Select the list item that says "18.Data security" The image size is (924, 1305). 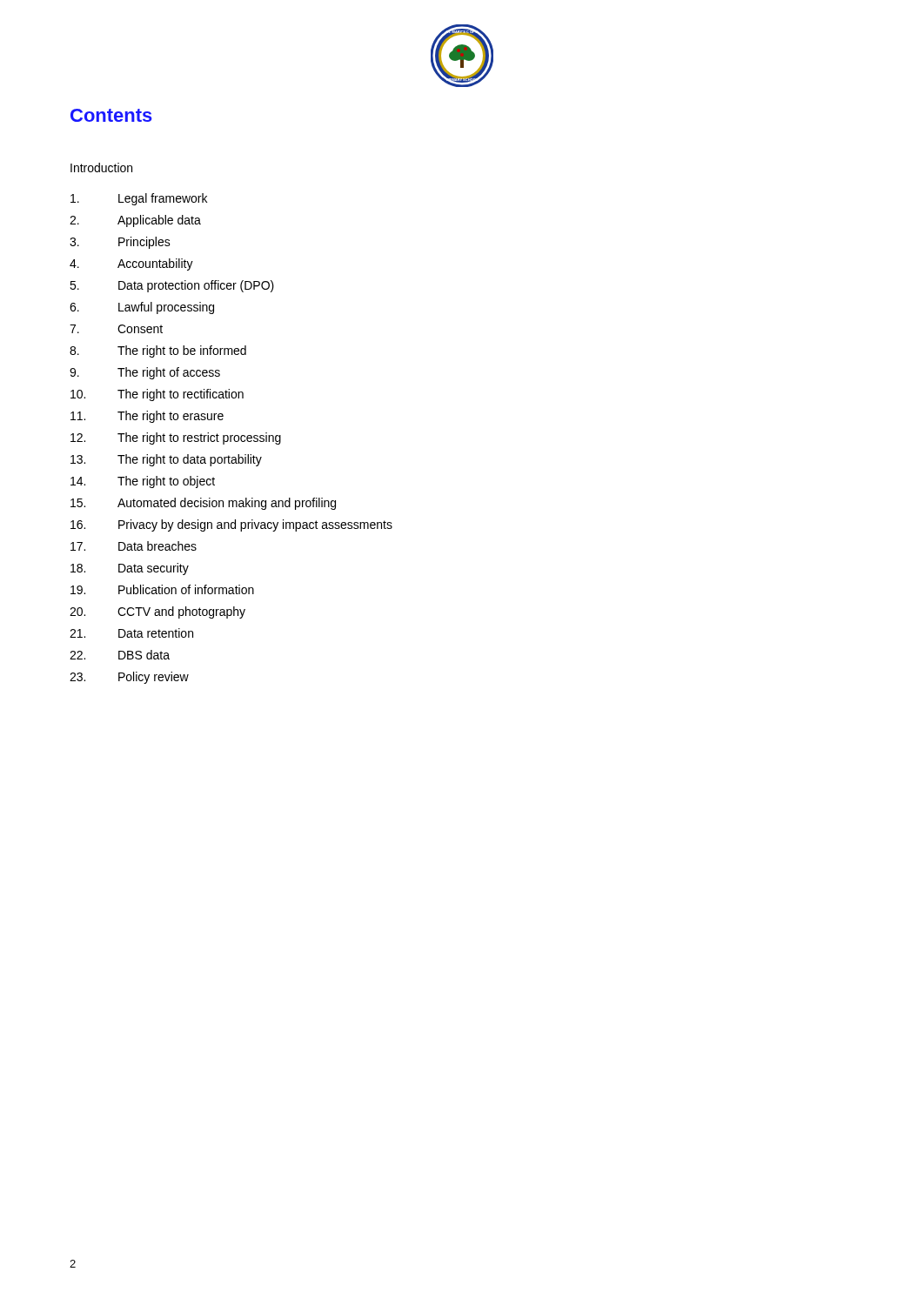(x=129, y=569)
